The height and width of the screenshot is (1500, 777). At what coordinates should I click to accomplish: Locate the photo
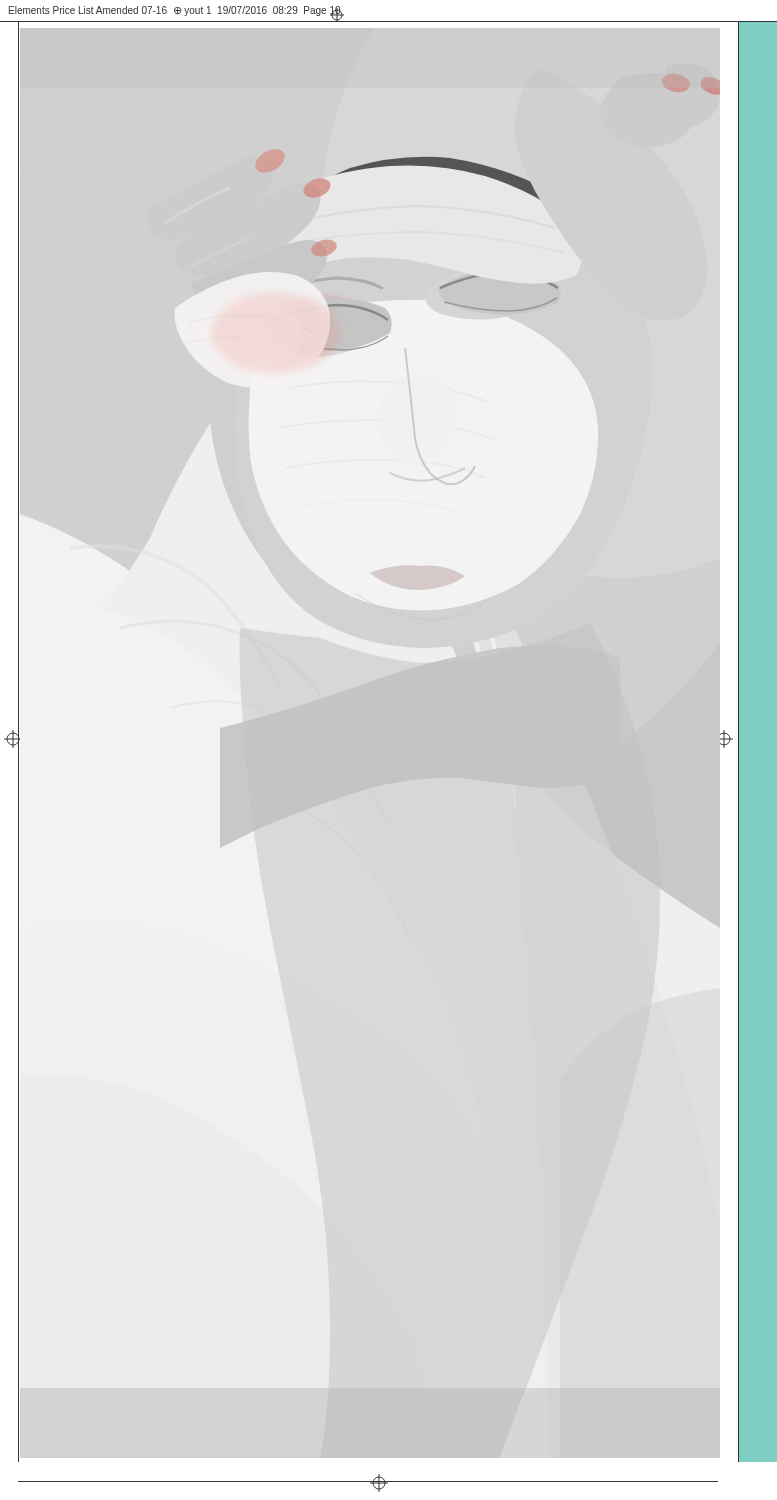(370, 743)
